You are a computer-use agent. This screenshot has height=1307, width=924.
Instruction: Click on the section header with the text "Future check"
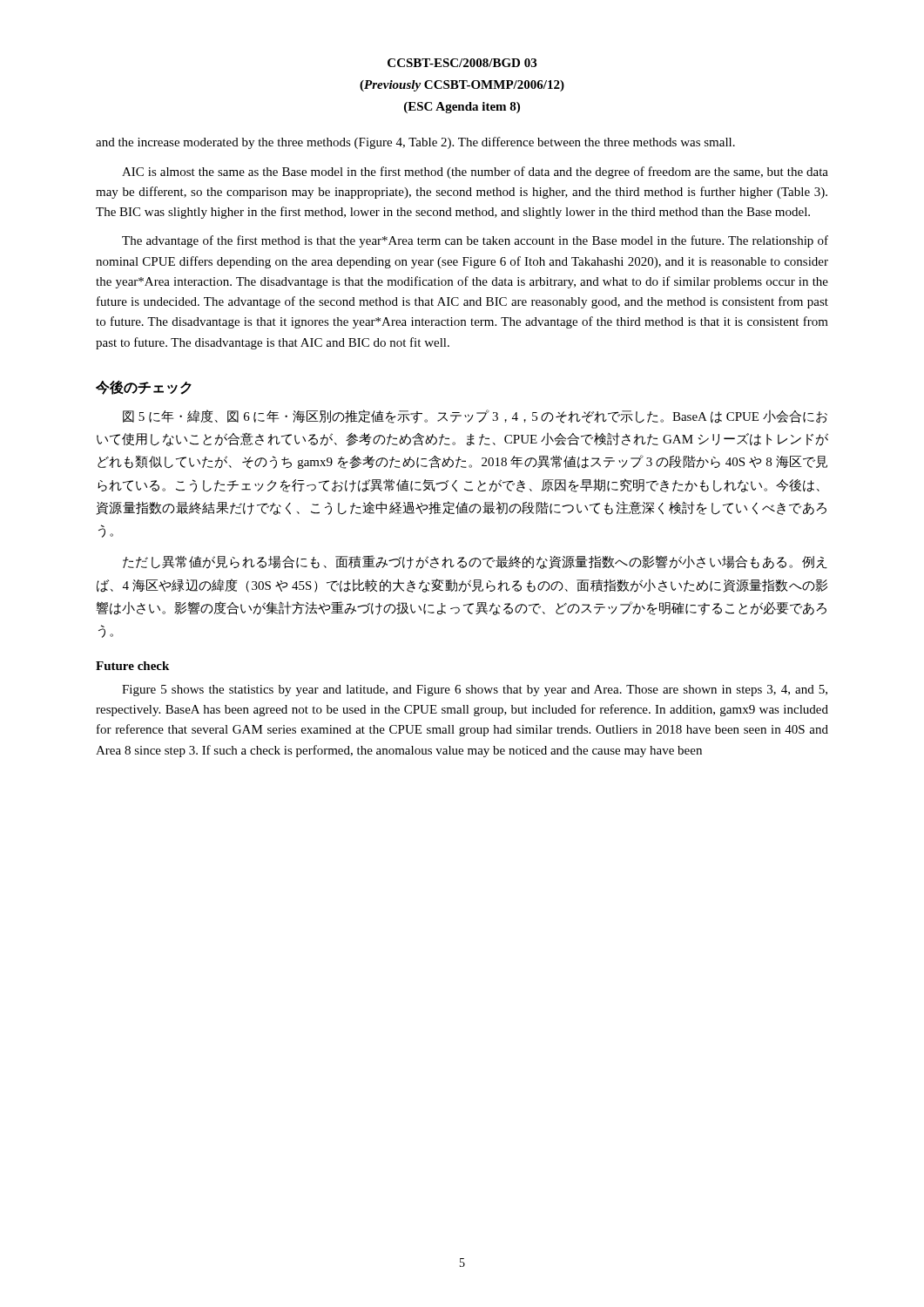pyautogui.click(x=133, y=666)
